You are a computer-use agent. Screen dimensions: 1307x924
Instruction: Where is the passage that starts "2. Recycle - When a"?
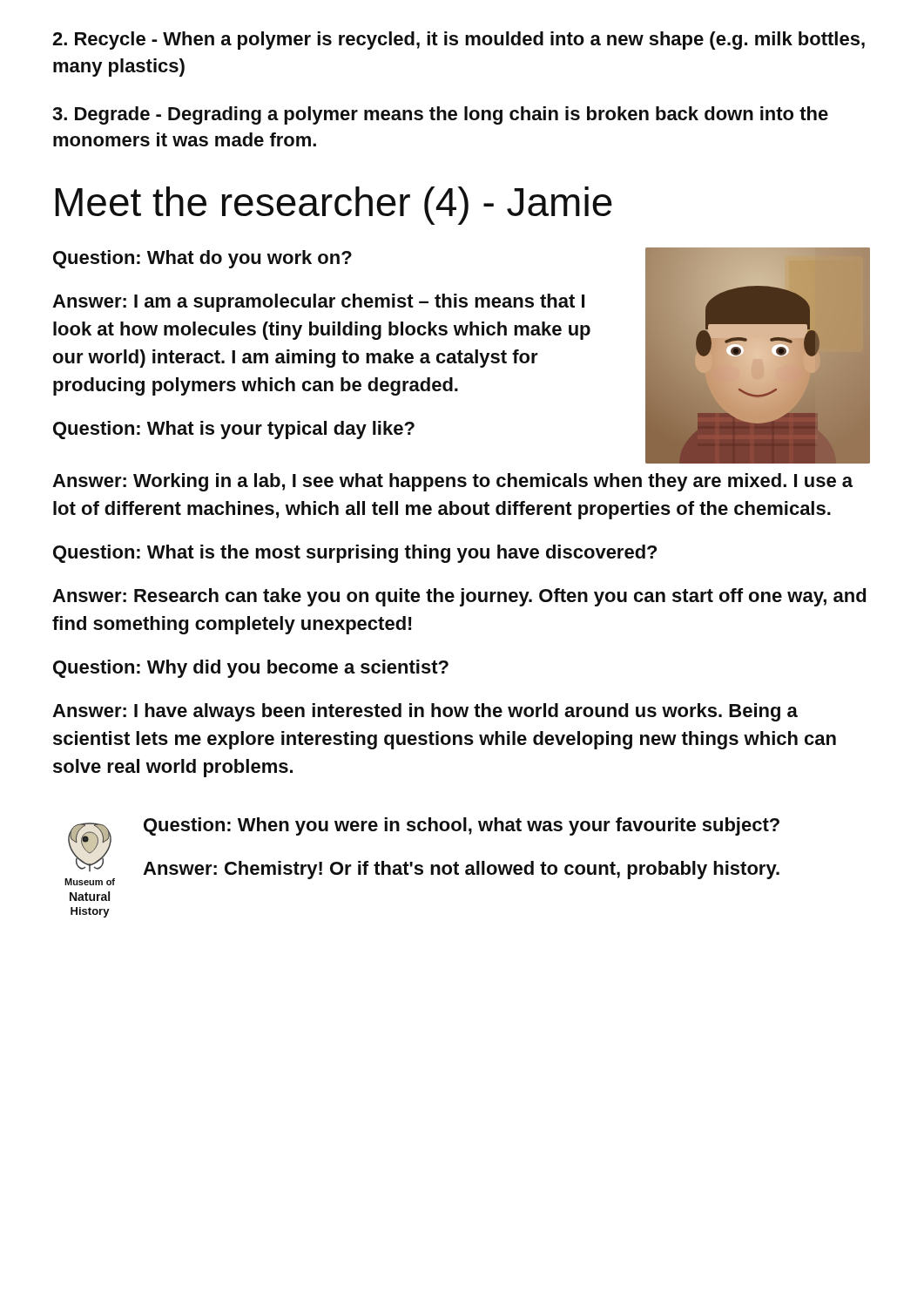(462, 53)
